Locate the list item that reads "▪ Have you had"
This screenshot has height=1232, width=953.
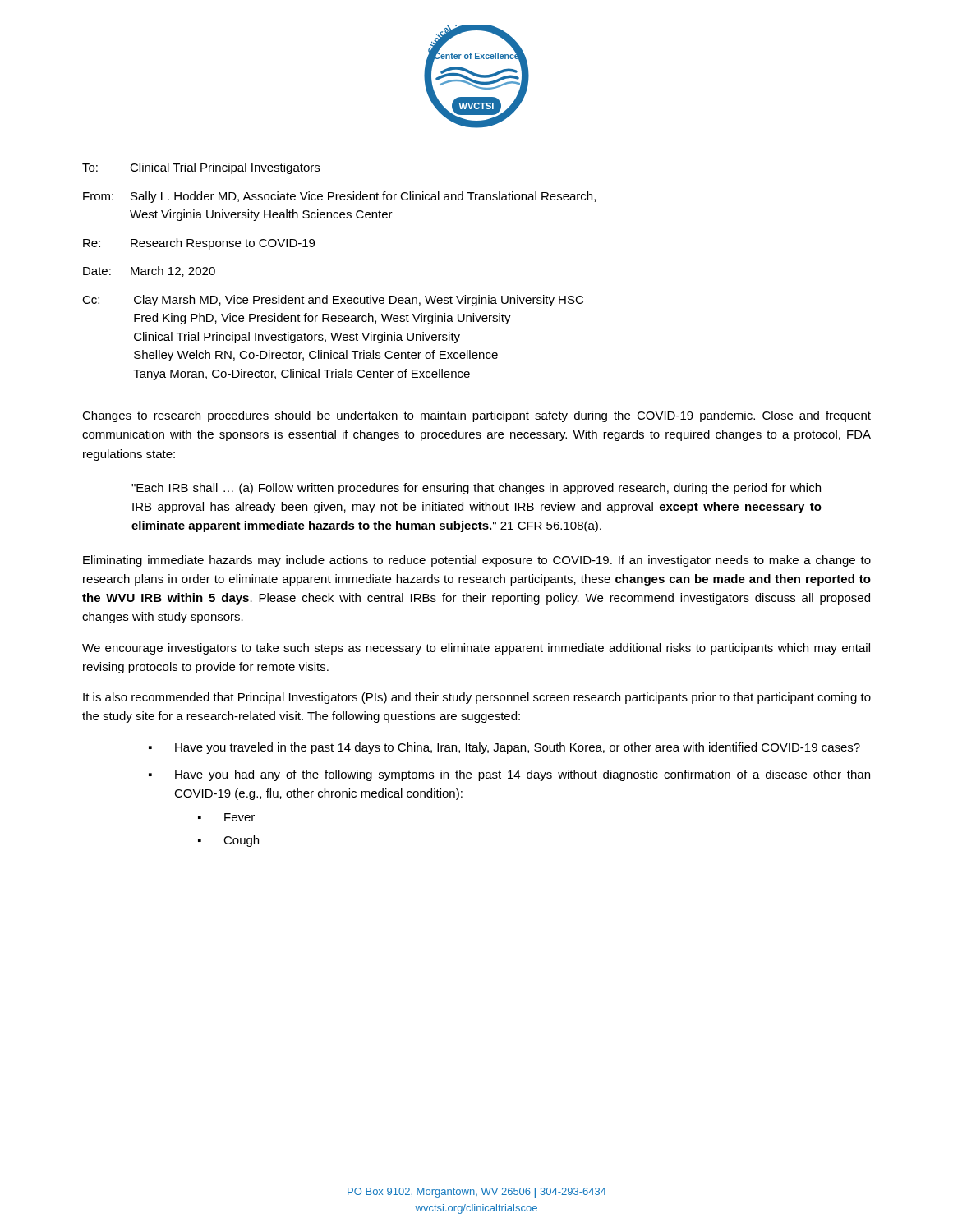(509, 784)
